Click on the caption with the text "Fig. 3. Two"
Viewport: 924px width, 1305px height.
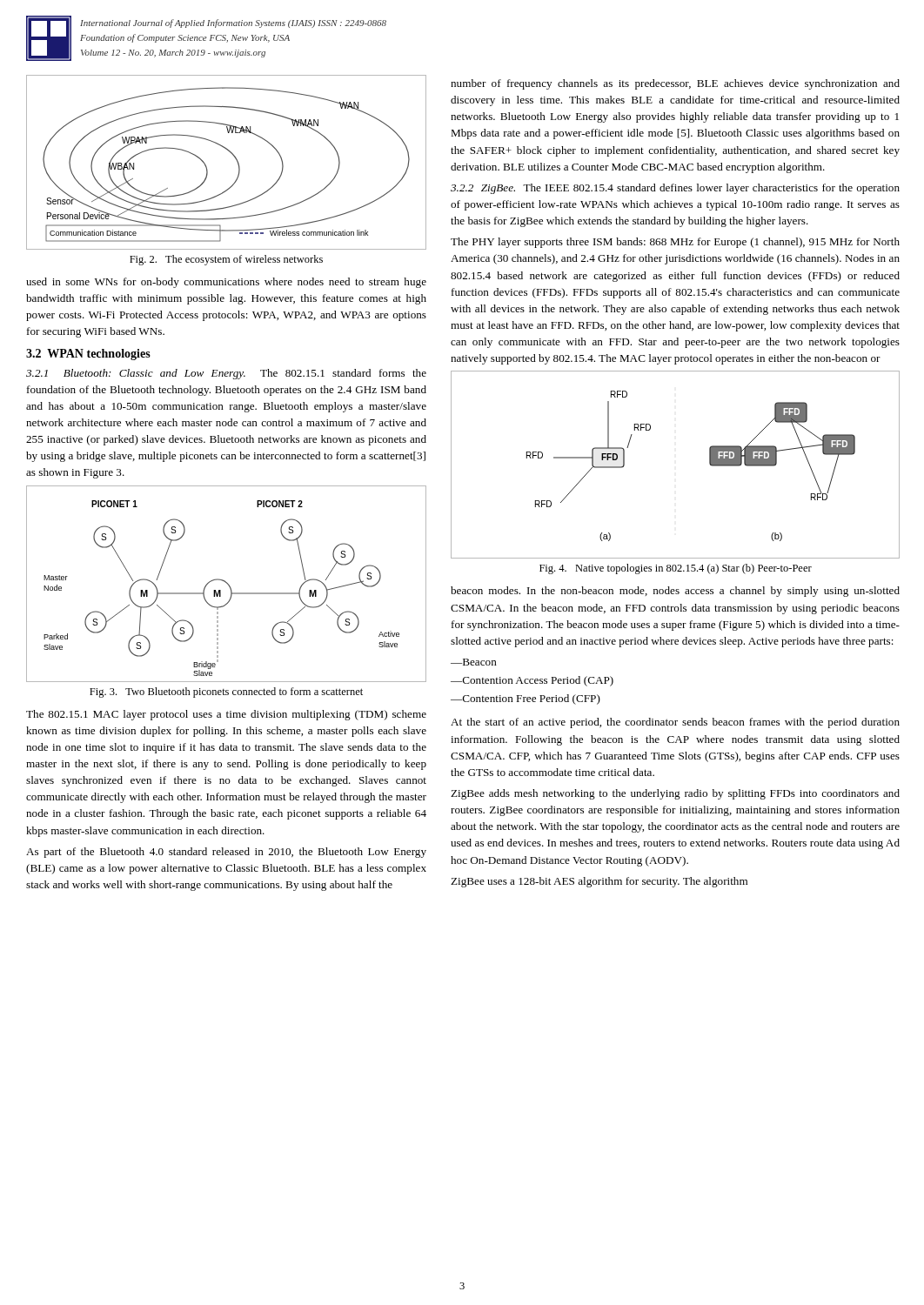click(x=226, y=691)
